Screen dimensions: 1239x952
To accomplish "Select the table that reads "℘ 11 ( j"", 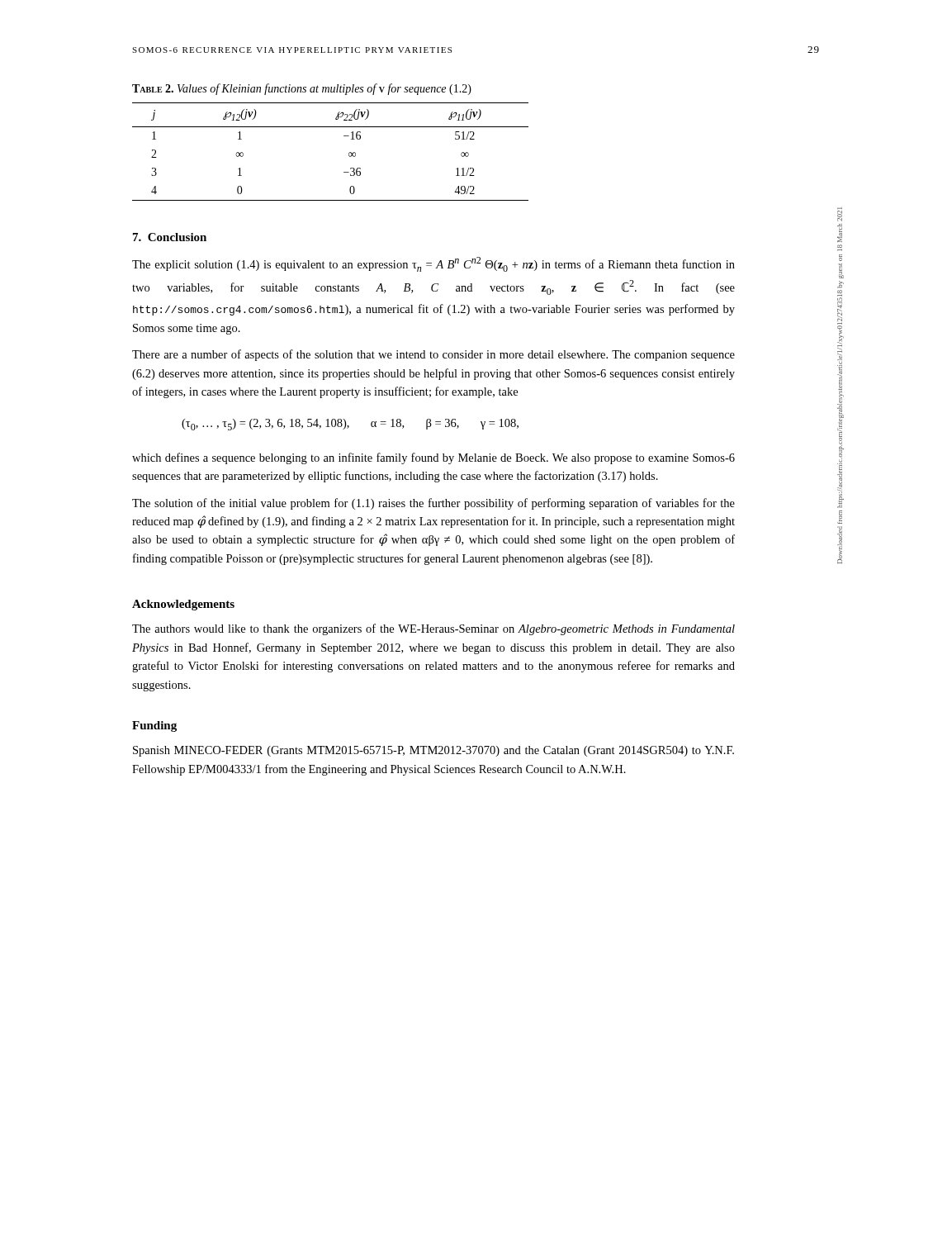I will 433,152.
